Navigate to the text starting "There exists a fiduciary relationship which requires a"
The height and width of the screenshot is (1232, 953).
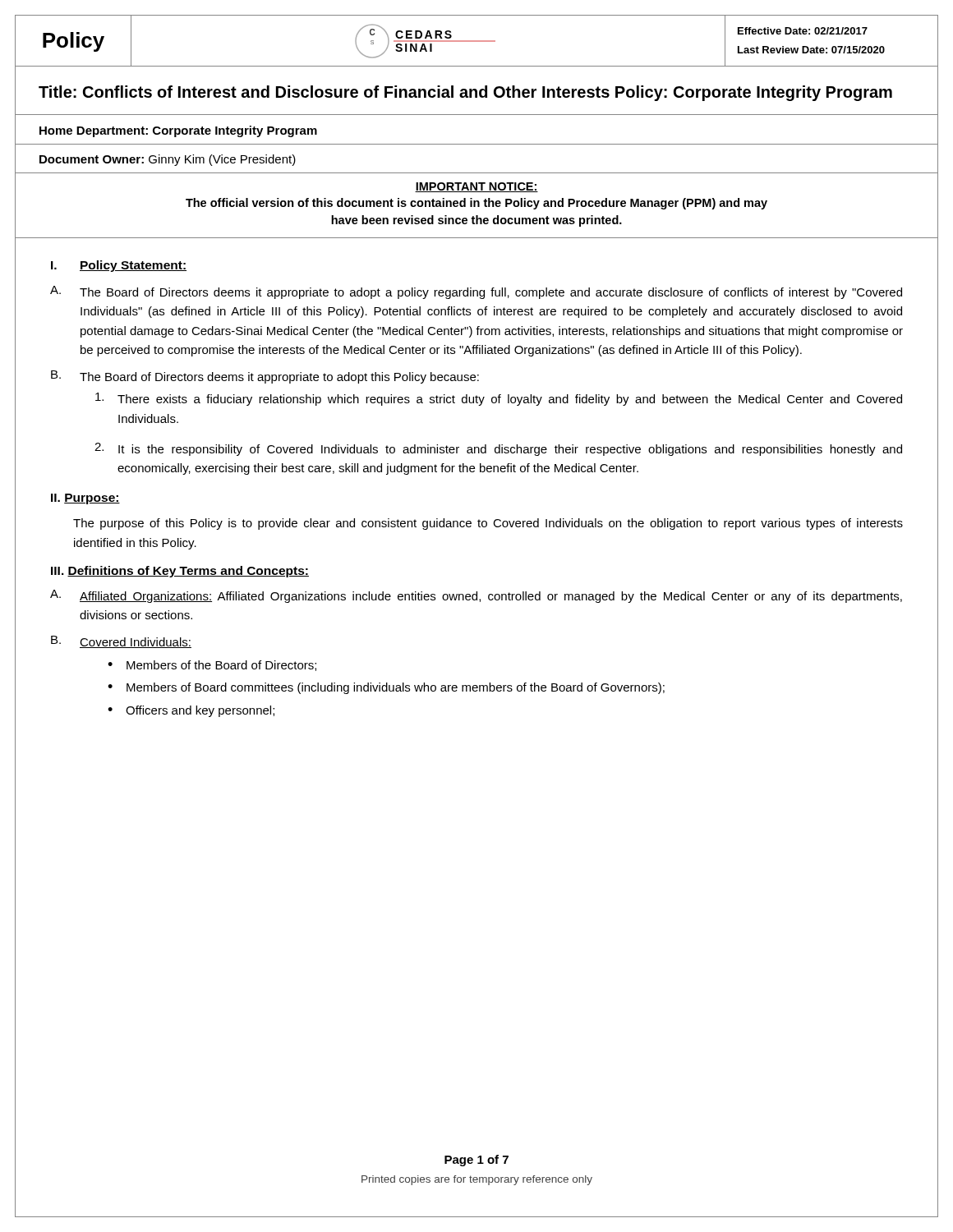pos(499,409)
